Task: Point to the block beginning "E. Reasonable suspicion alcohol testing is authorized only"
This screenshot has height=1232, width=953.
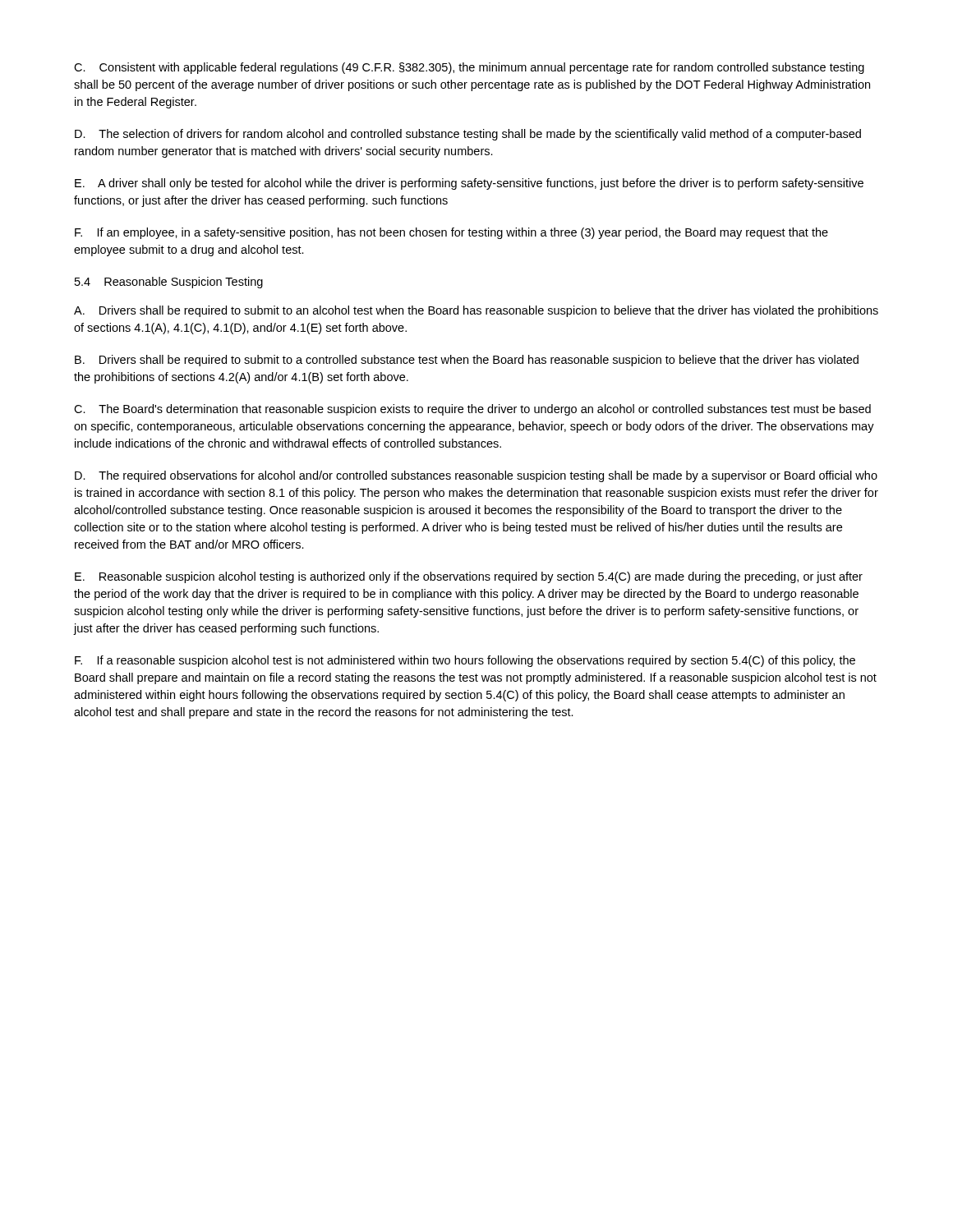Action: [x=468, y=603]
